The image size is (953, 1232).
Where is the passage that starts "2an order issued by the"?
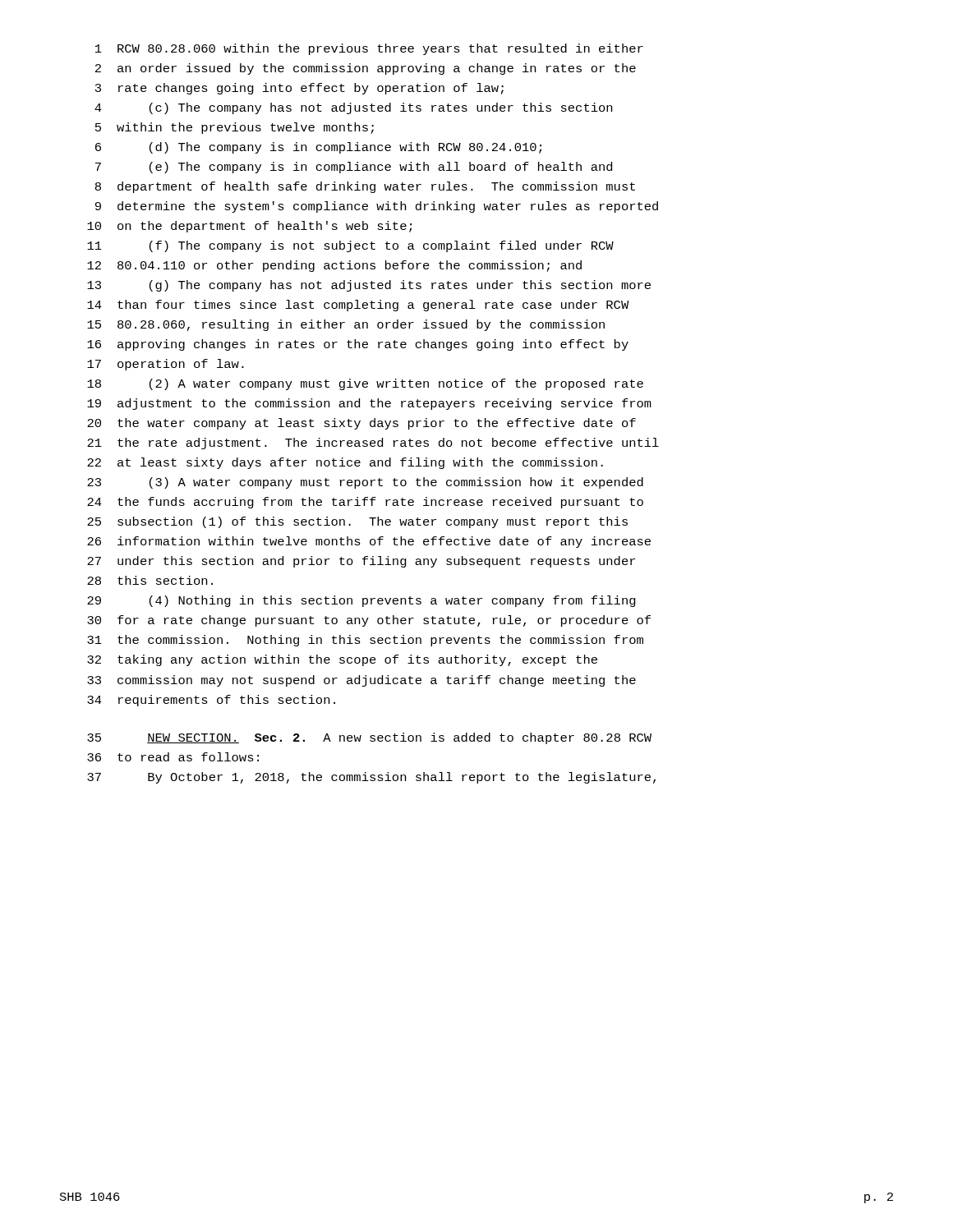click(x=476, y=69)
